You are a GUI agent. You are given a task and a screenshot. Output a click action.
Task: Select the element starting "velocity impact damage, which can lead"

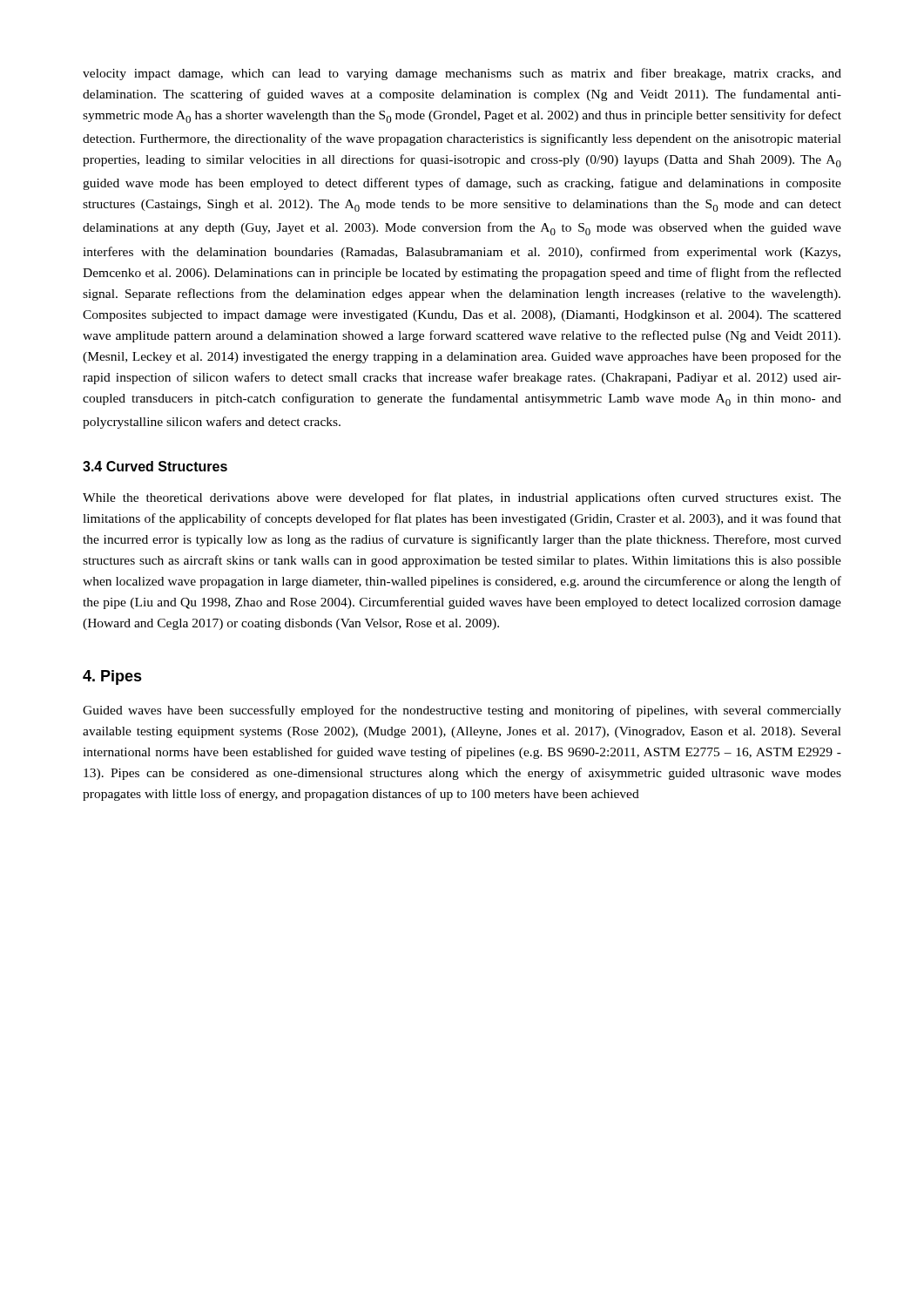click(x=462, y=247)
